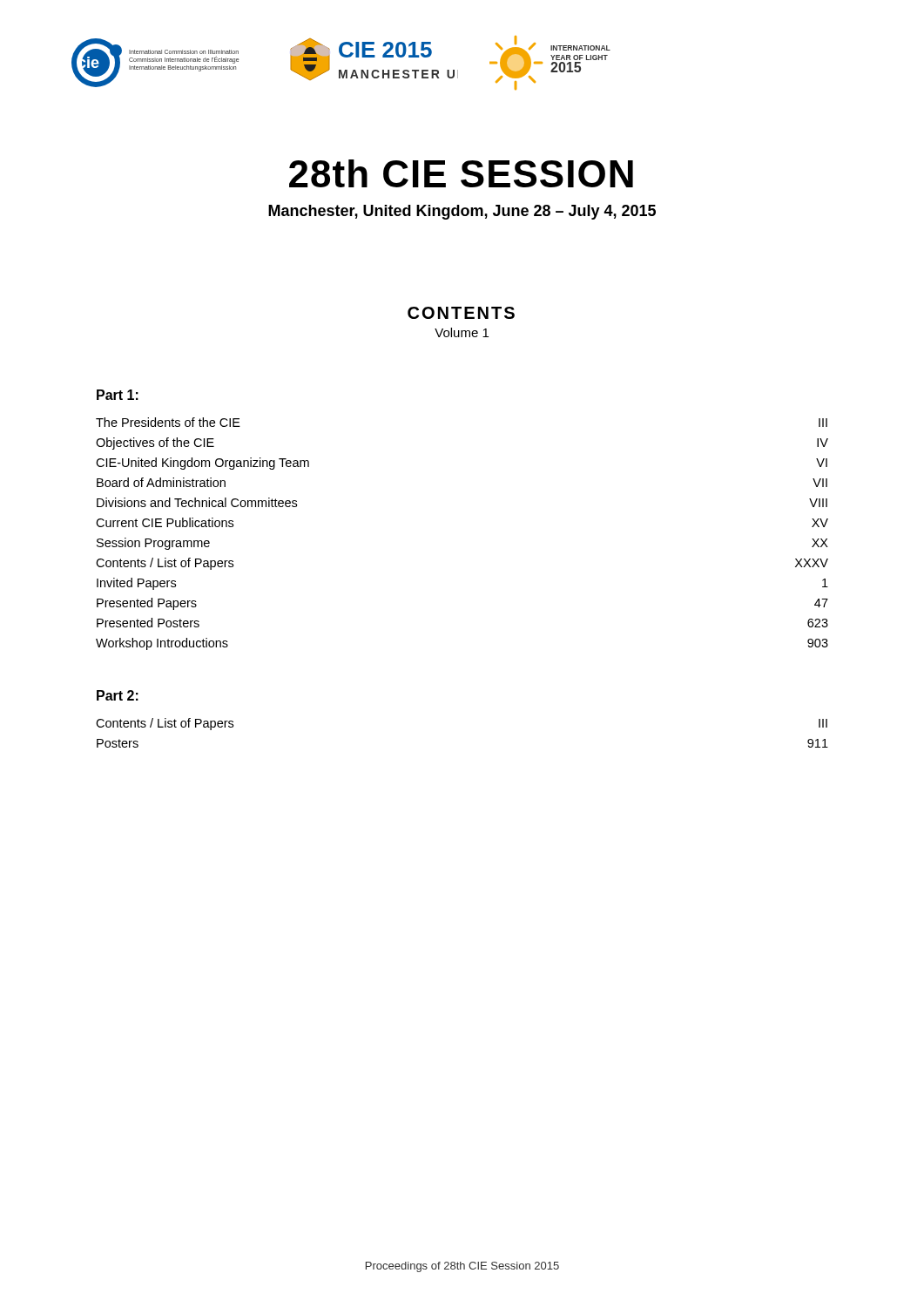
Task: Find "Workshop Introductions903" on this page
Action: coord(162,643)
